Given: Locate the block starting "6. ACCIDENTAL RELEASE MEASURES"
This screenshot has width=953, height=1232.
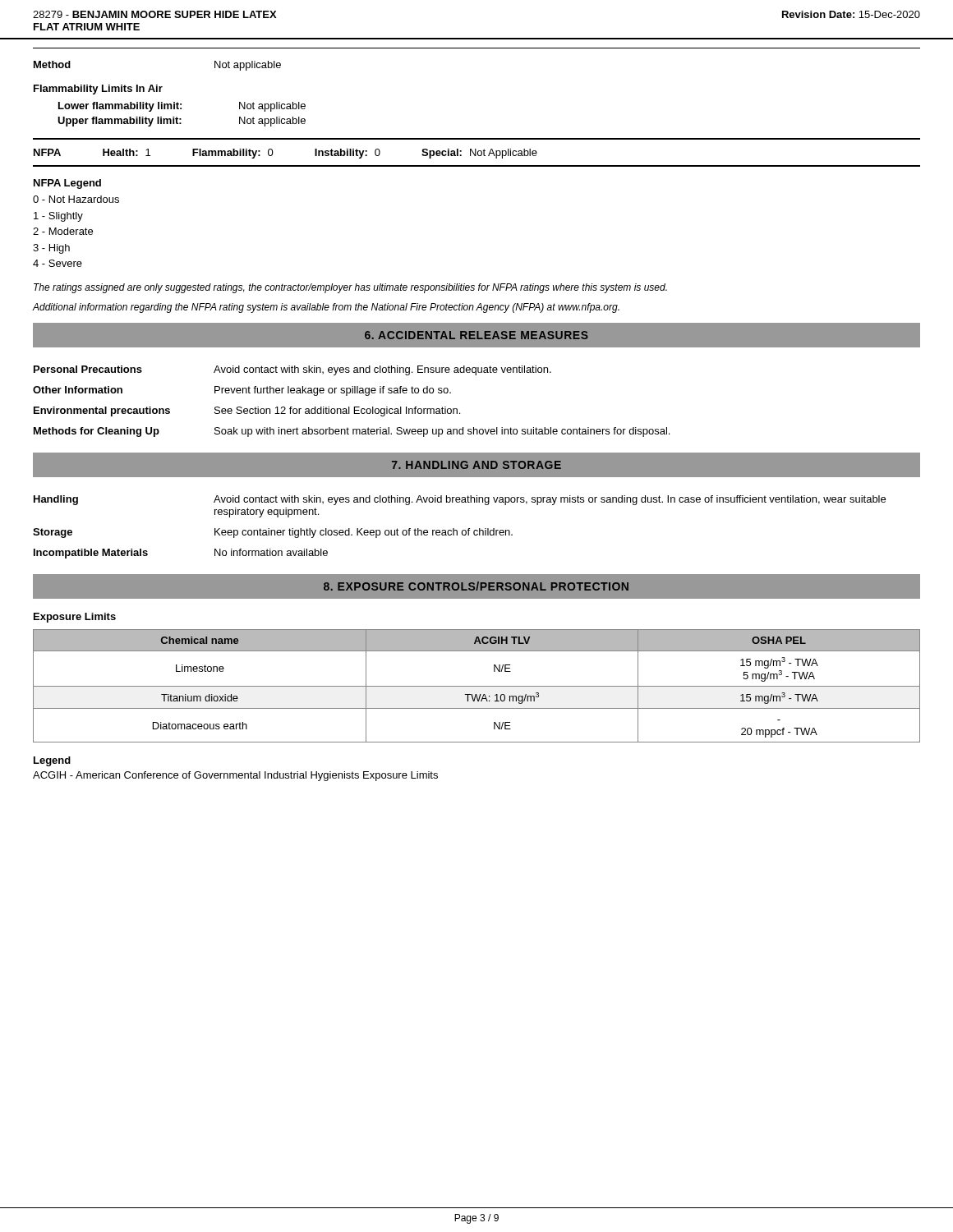Looking at the screenshot, I should [476, 335].
